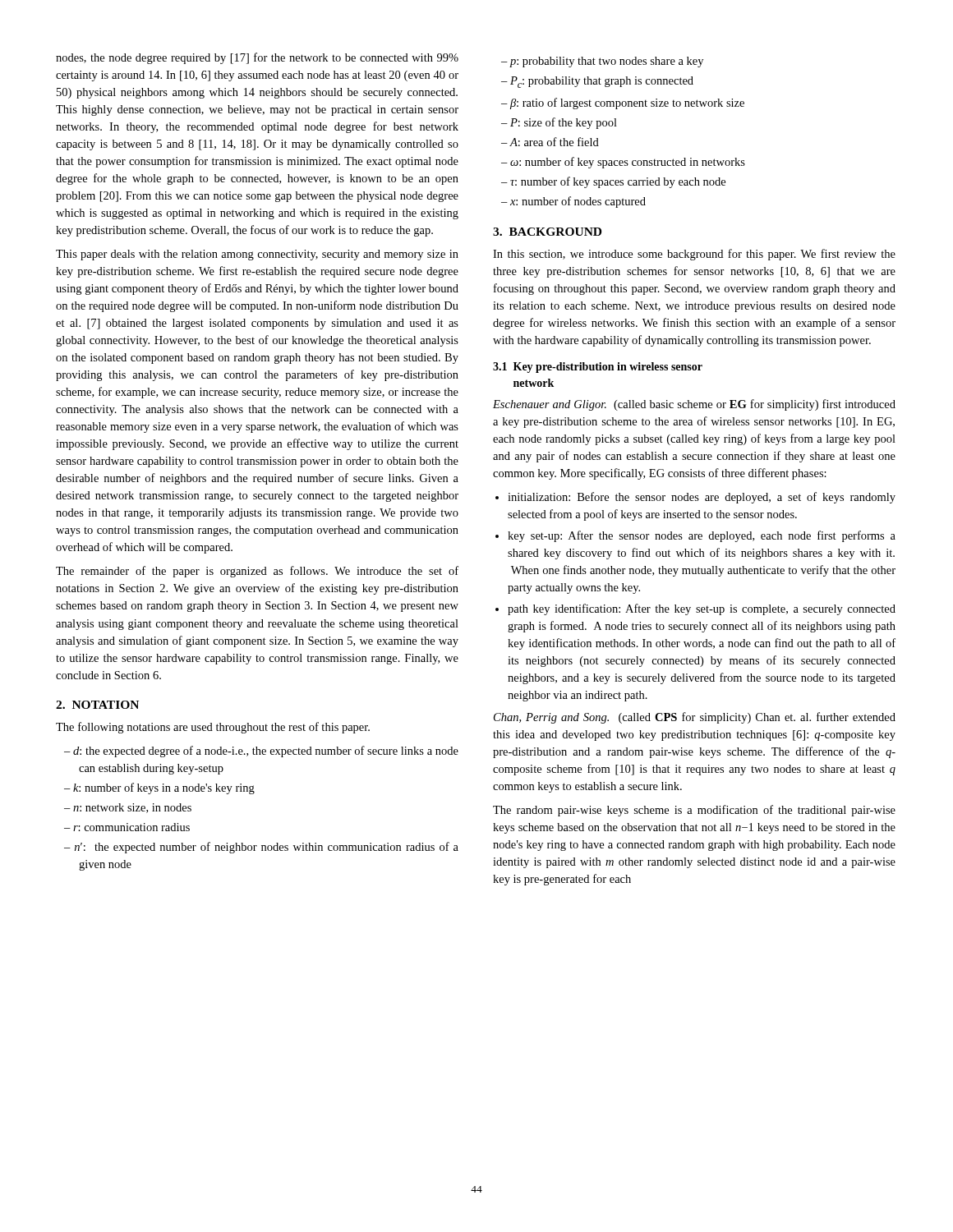
Task: Click on the element starting "initialization: Before the"
Action: click(x=702, y=506)
